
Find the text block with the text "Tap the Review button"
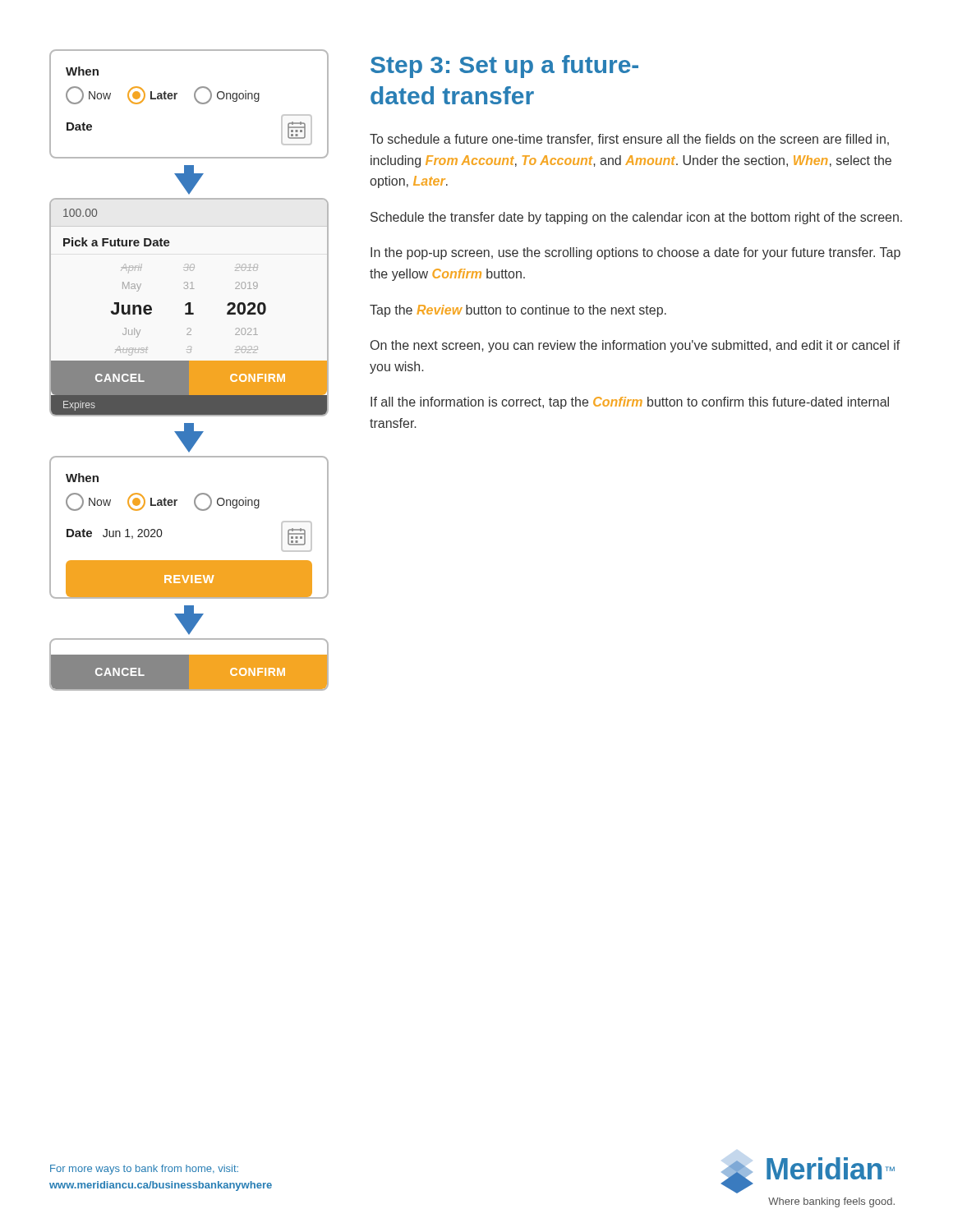[637, 310]
